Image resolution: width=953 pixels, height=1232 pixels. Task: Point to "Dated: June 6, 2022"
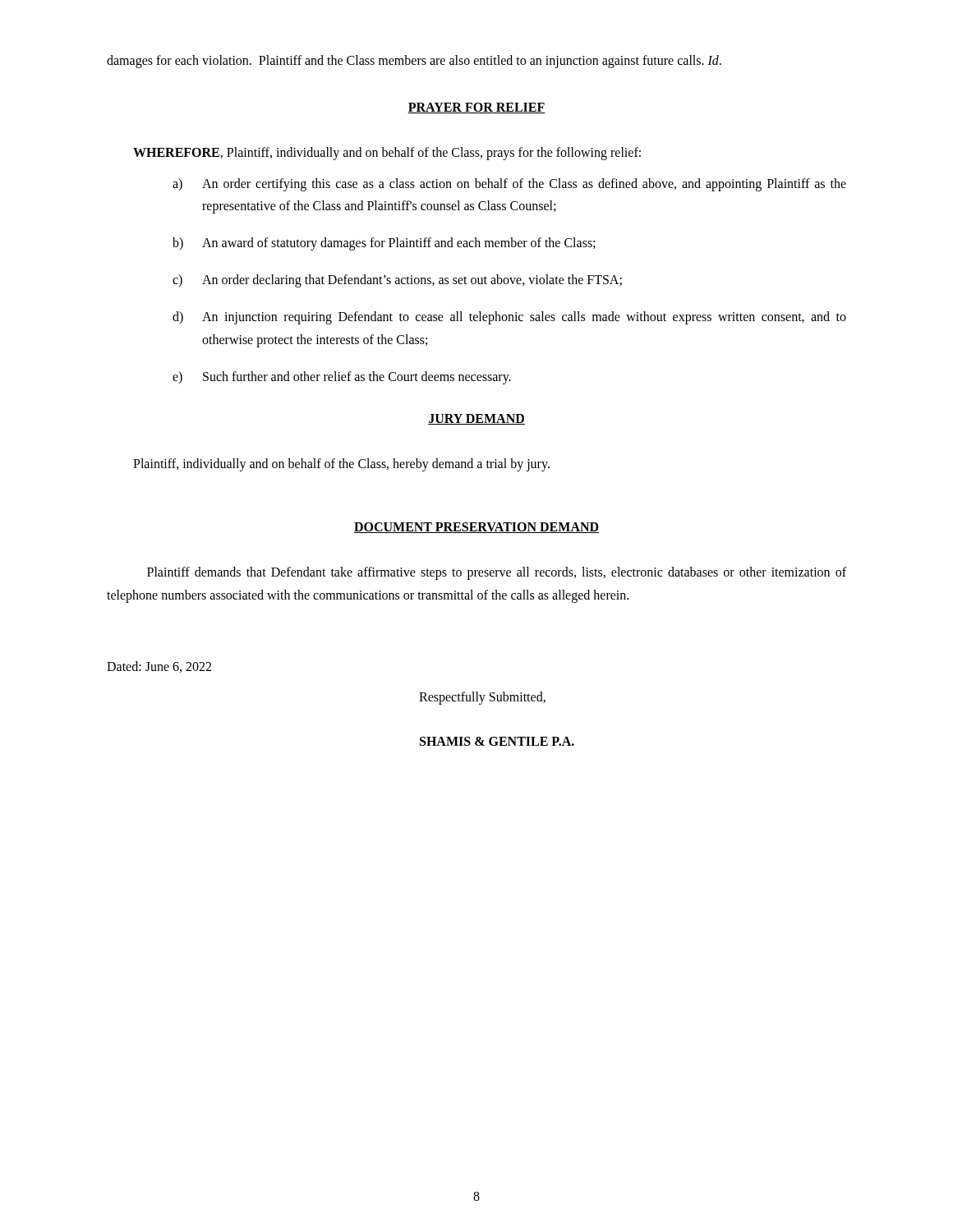coord(159,666)
